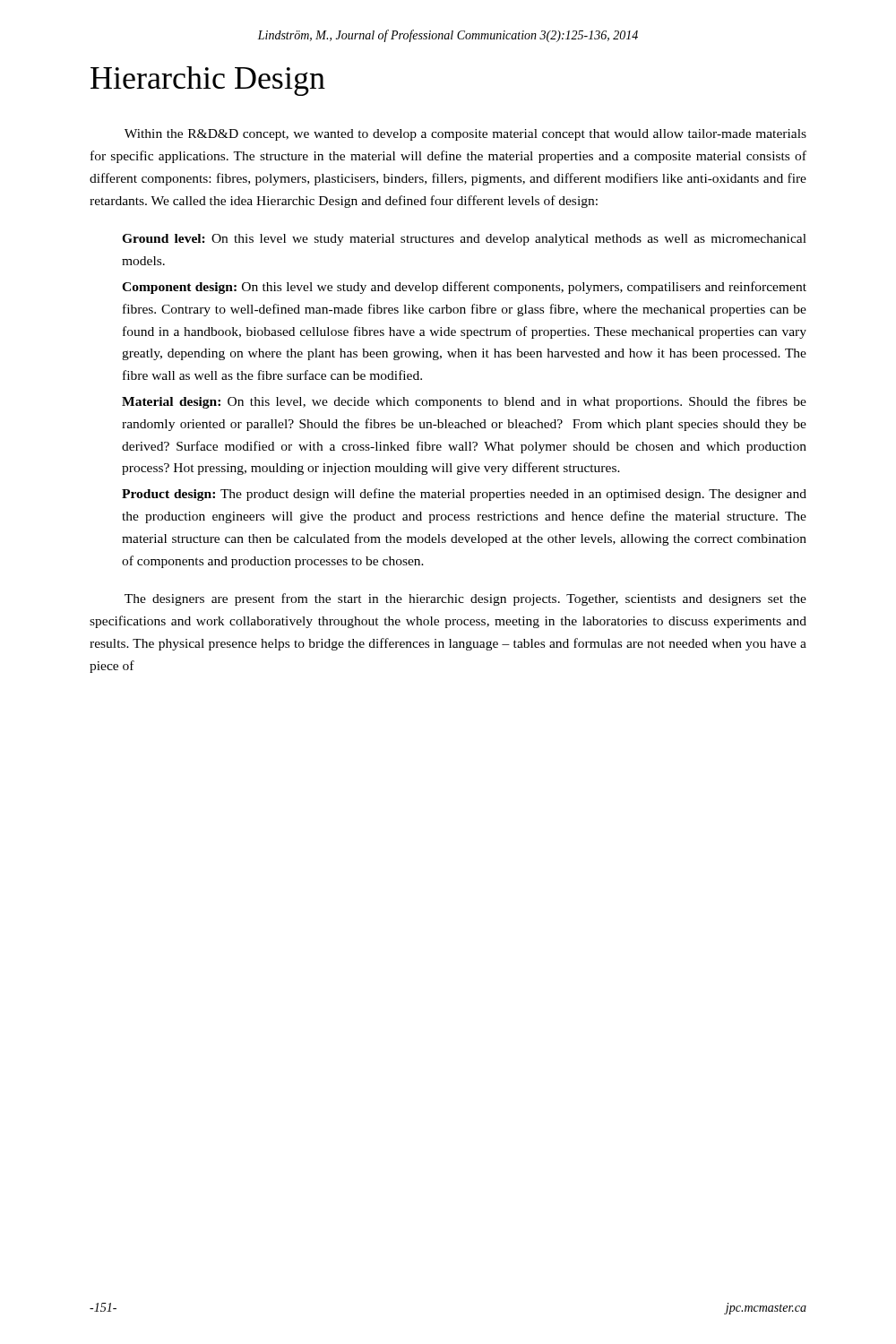Select the title
This screenshot has height=1344, width=896.
[207, 78]
